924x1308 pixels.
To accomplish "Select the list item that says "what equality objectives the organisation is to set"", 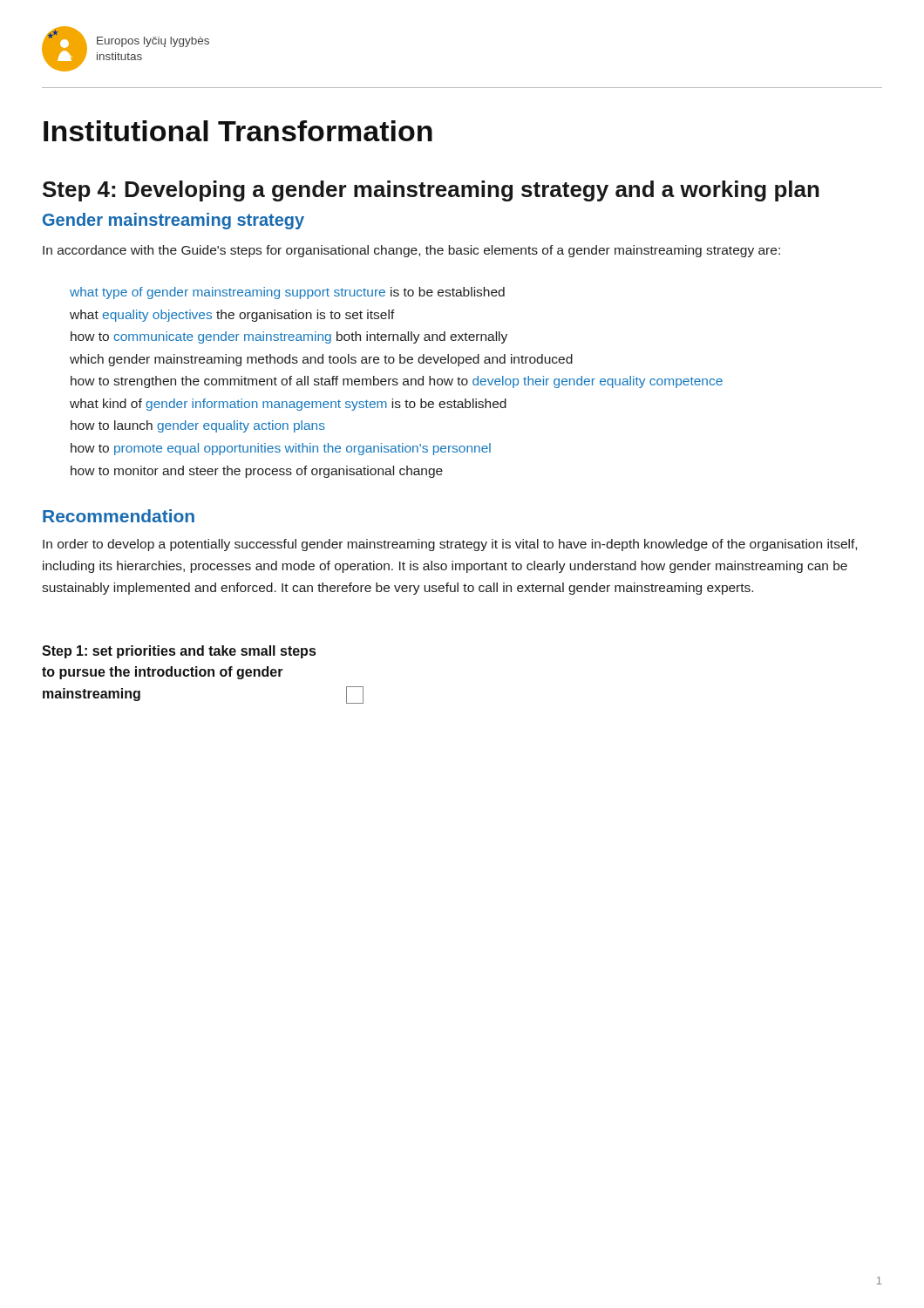I will tap(232, 316).
